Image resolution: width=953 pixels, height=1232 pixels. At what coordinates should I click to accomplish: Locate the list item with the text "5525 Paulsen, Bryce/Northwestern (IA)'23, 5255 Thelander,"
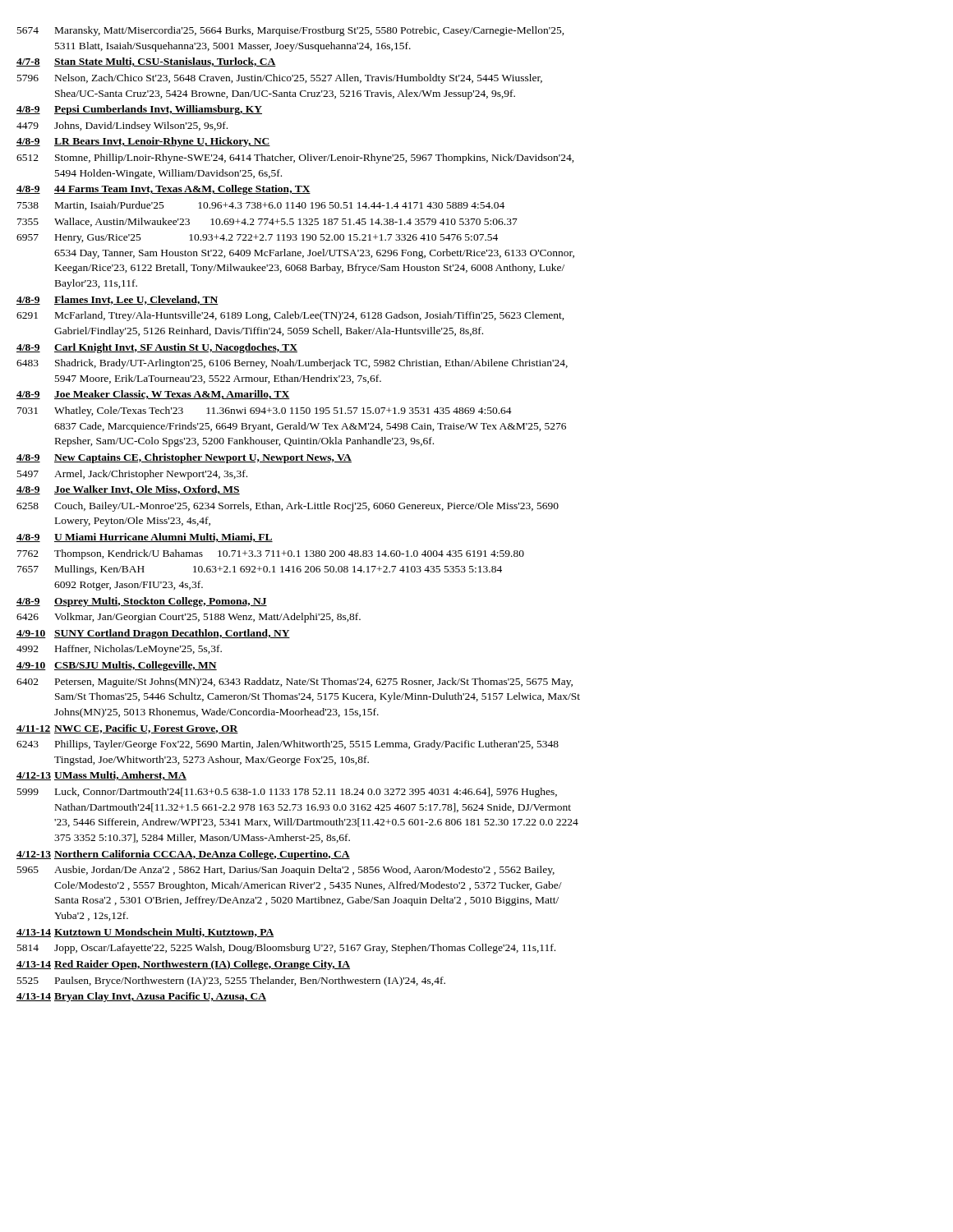[231, 981]
